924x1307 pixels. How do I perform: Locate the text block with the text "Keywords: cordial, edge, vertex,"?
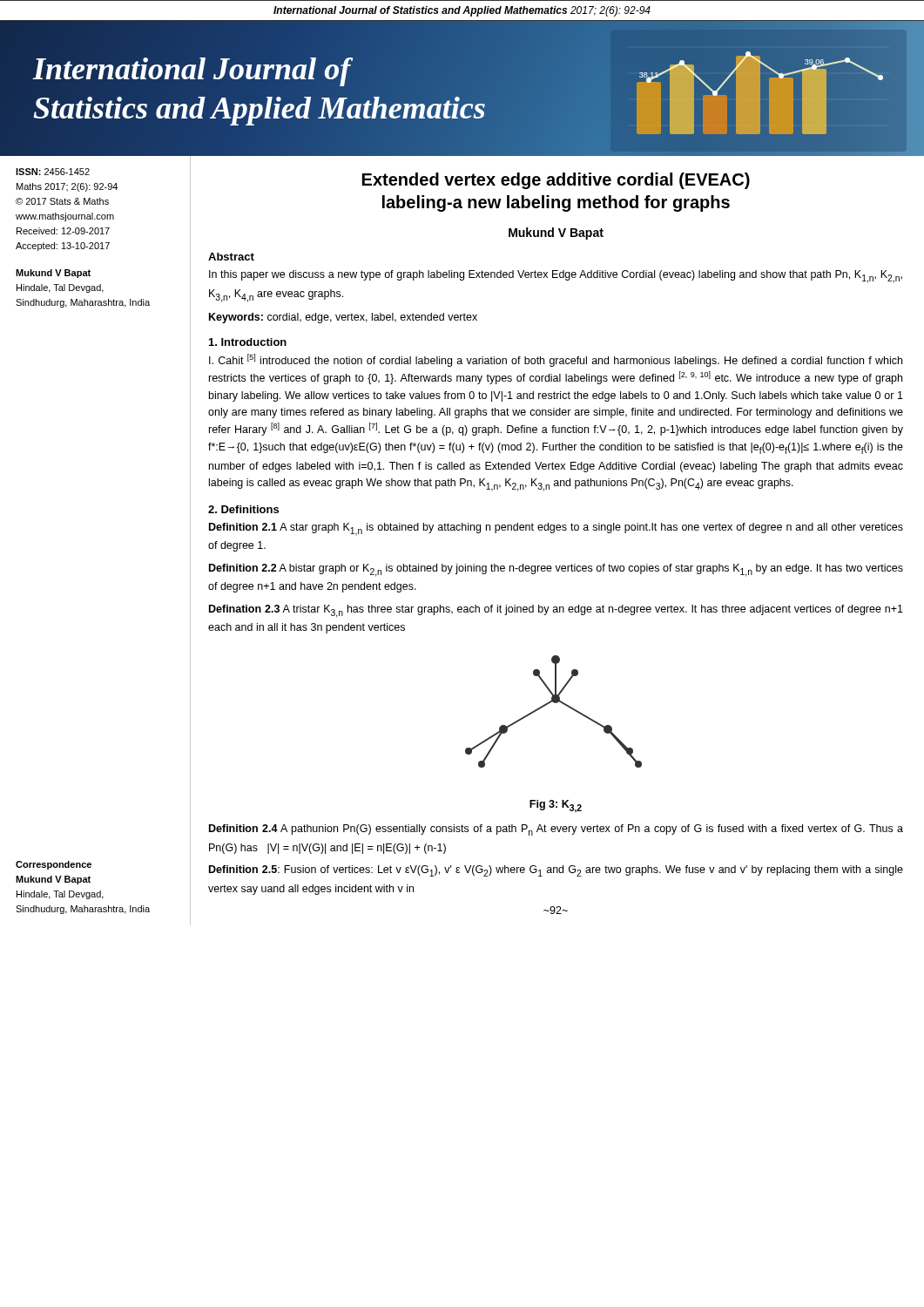(343, 317)
